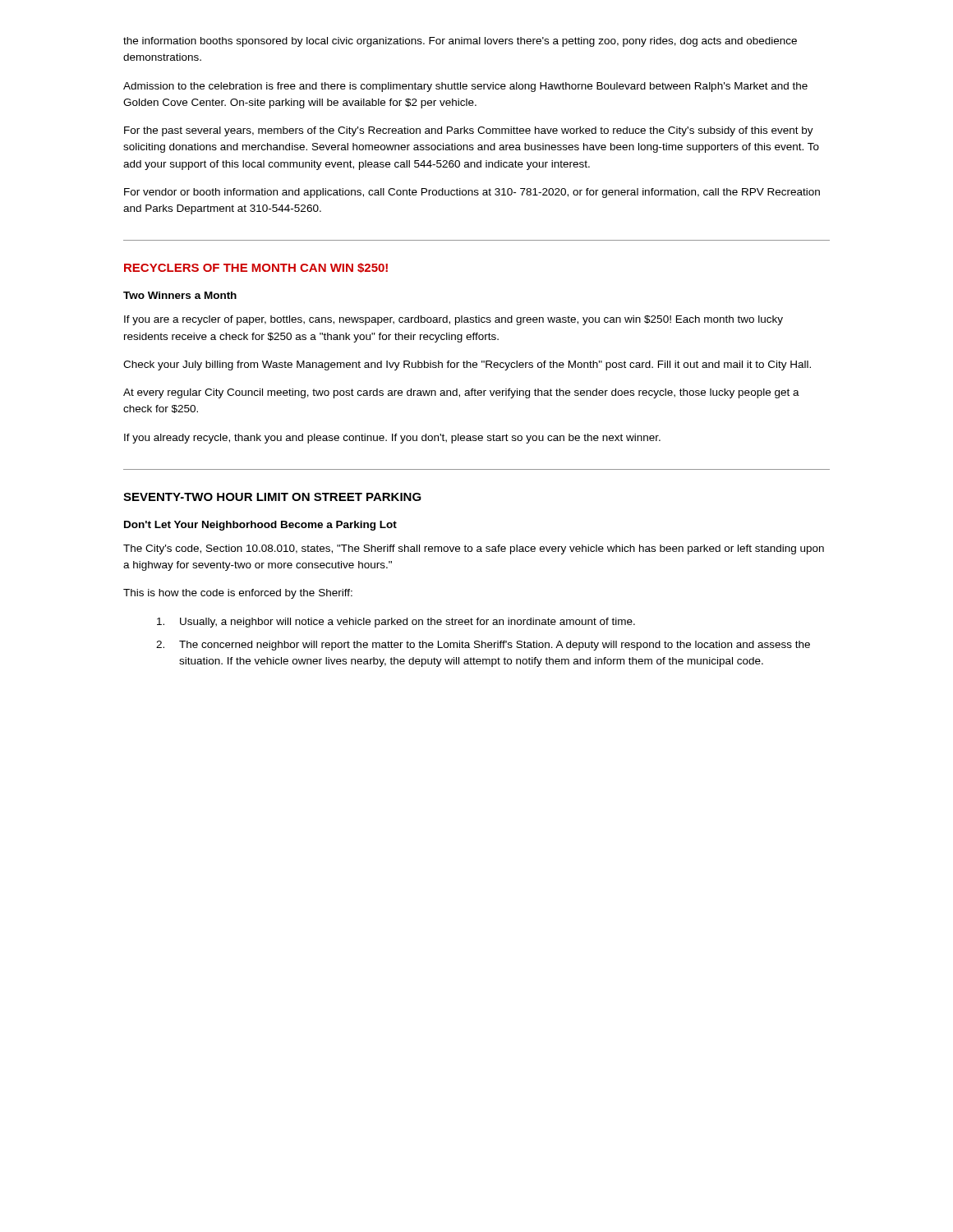Image resolution: width=953 pixels, height=1232 pixels.
Task: Locate the block starting "If you are a recycler"
Action: pos(453,328)
